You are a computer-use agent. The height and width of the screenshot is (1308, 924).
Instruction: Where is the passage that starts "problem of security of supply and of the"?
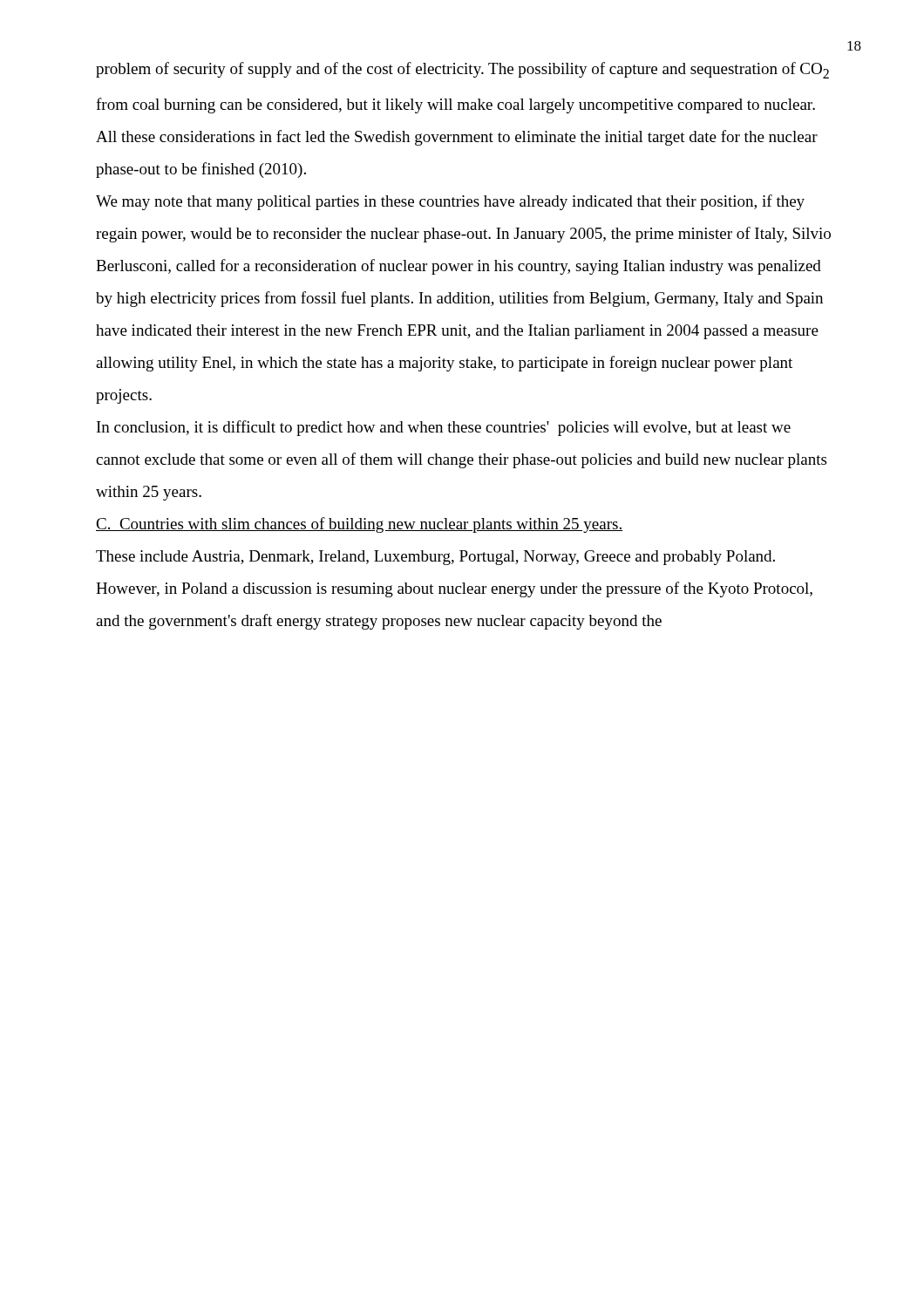[x=462, y=70]
